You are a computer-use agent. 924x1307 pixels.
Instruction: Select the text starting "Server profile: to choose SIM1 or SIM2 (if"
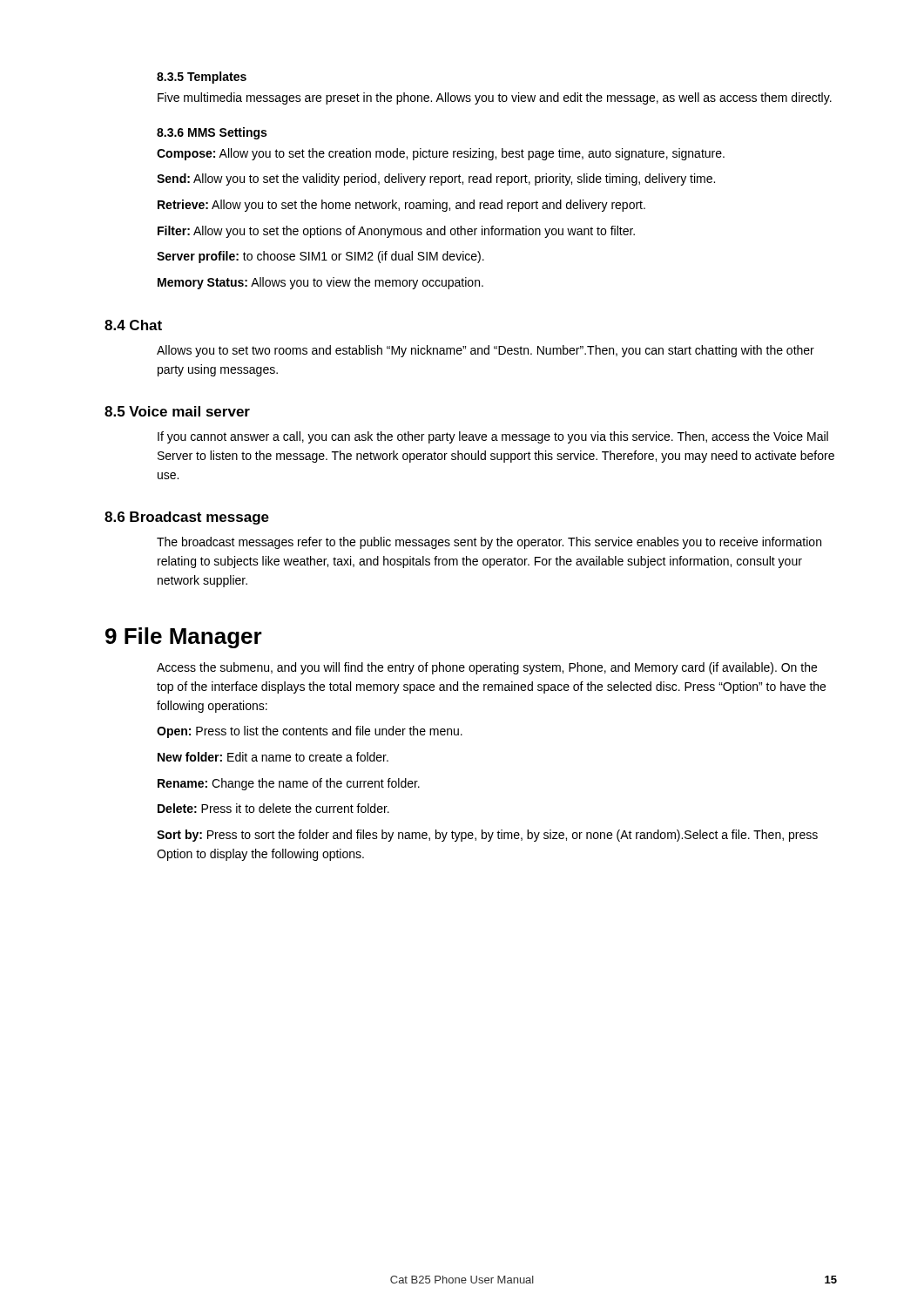click(x=321, y=257)
